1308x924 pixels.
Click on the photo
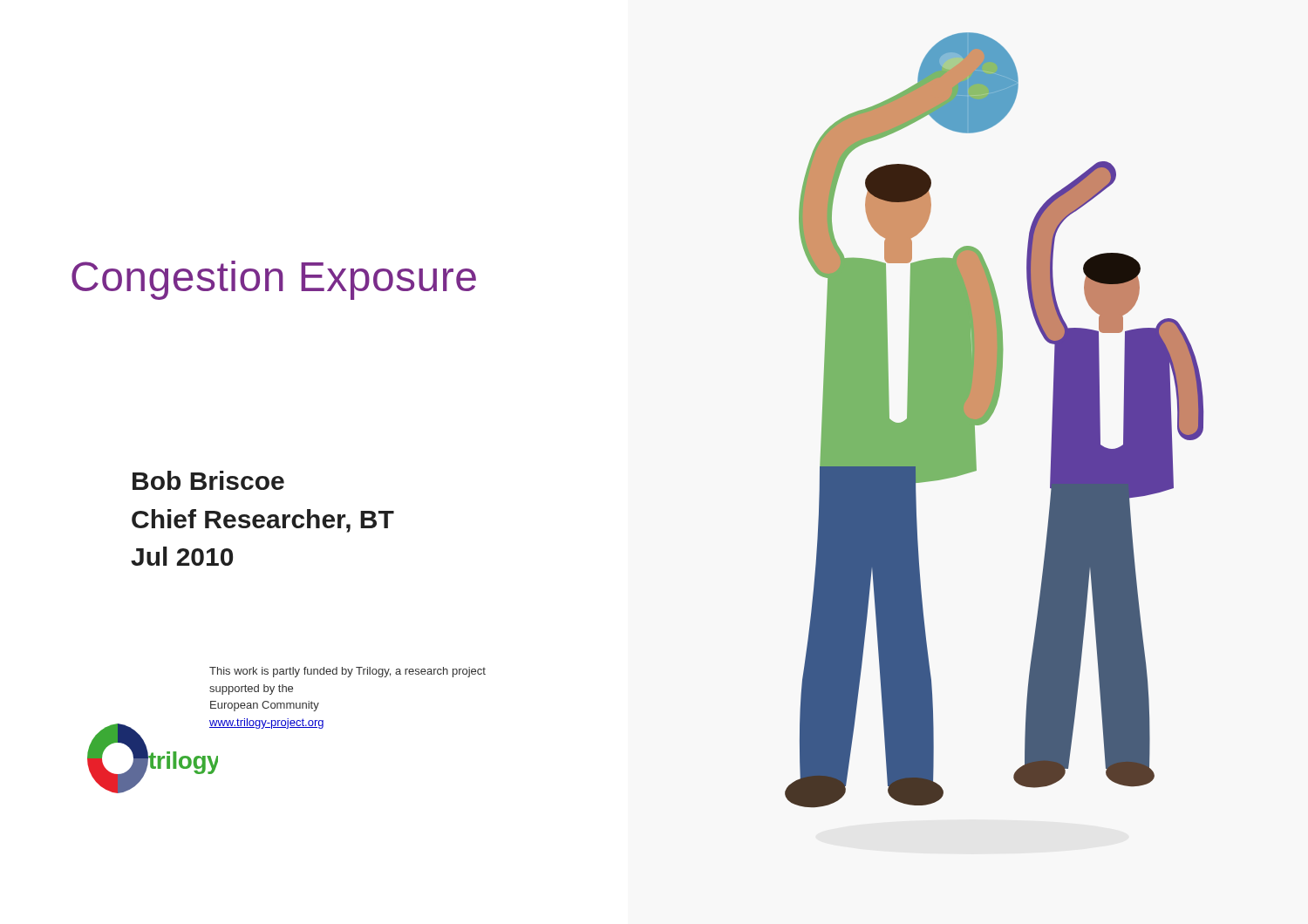tap(968, 462)
